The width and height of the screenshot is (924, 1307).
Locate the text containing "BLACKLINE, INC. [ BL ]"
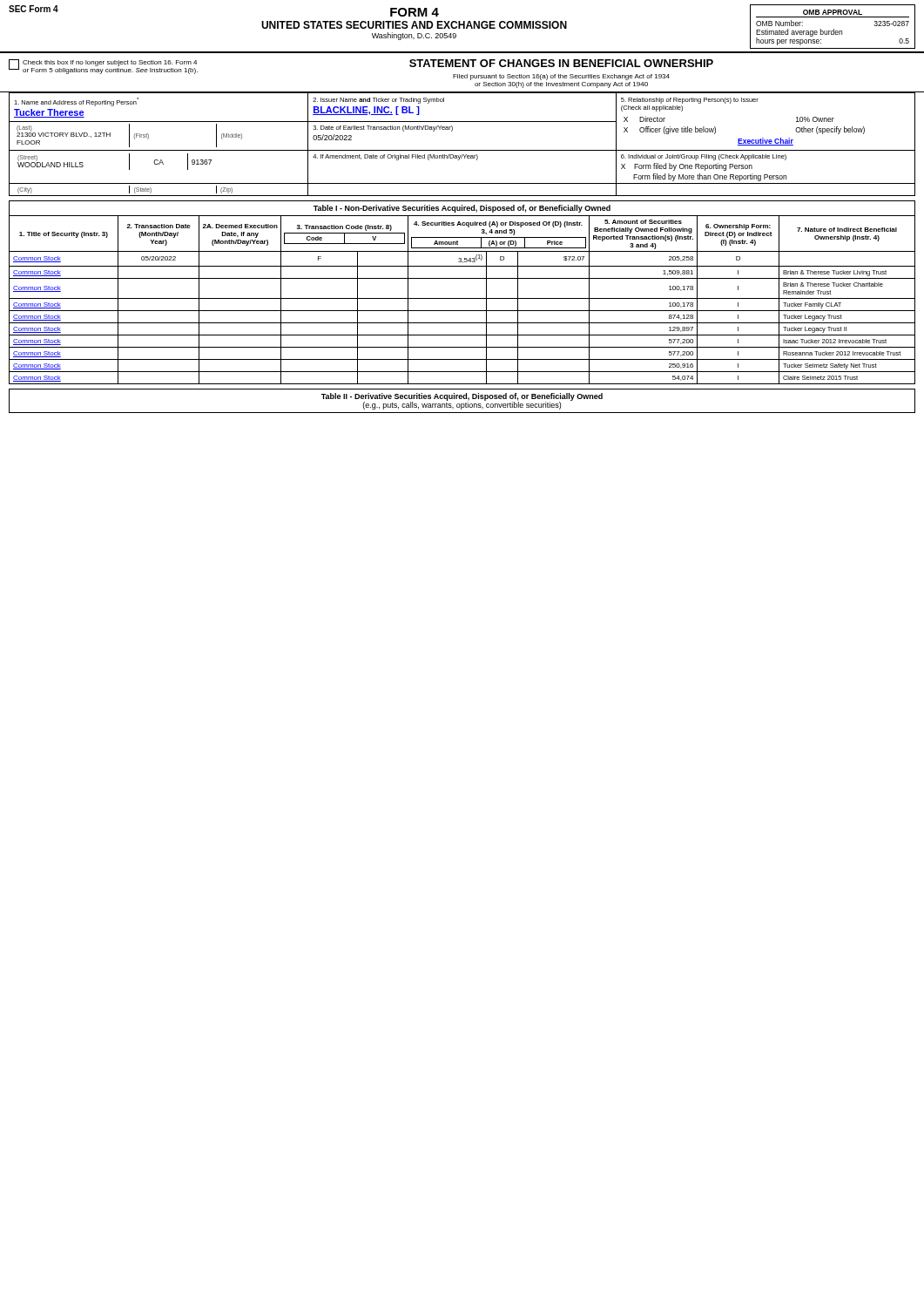click(366, 110)
